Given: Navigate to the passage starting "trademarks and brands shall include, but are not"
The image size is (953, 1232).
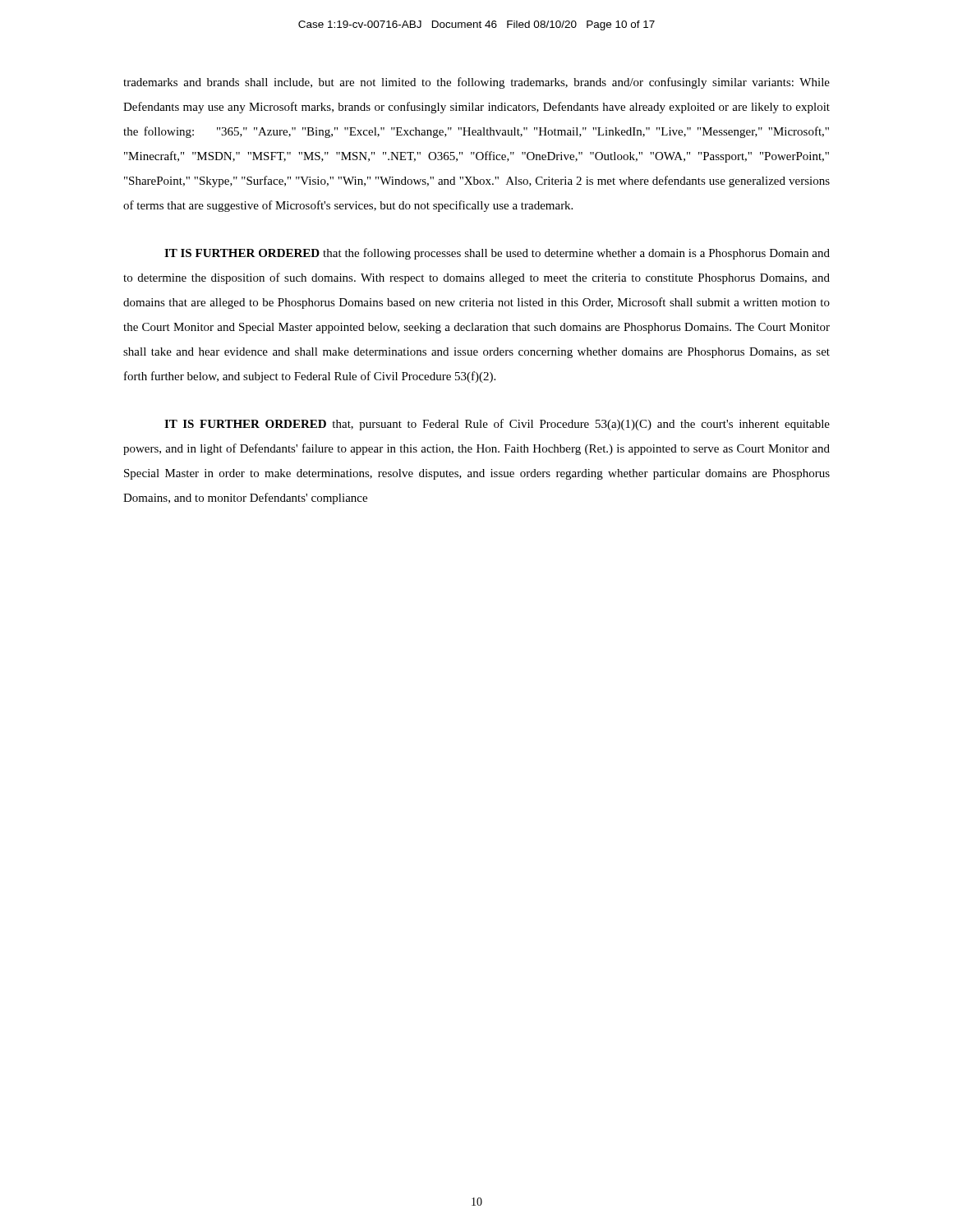Looking at the screenshot, I should coord(476,144).
